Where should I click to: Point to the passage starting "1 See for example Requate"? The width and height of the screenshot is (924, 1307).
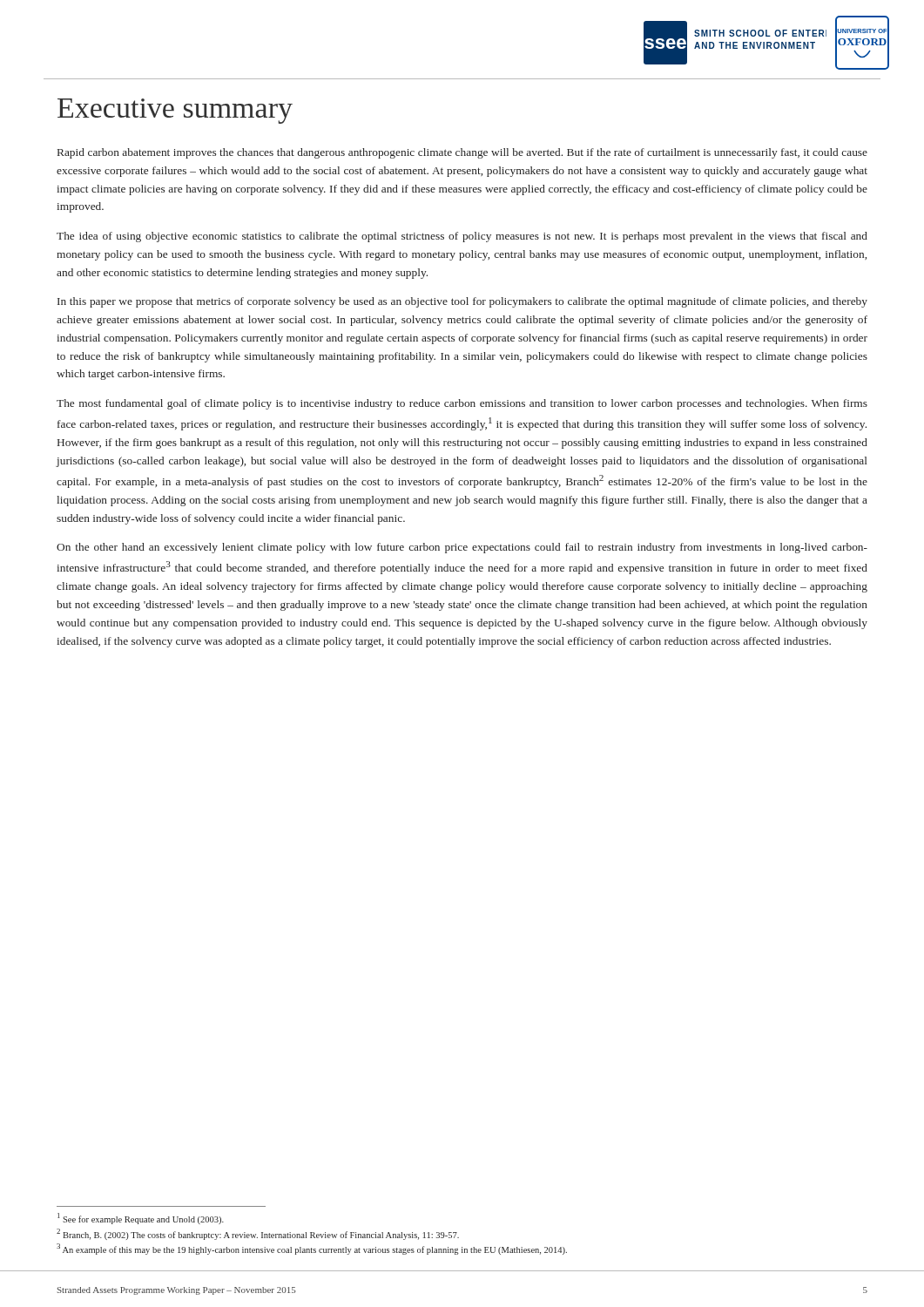(141, 1219)
